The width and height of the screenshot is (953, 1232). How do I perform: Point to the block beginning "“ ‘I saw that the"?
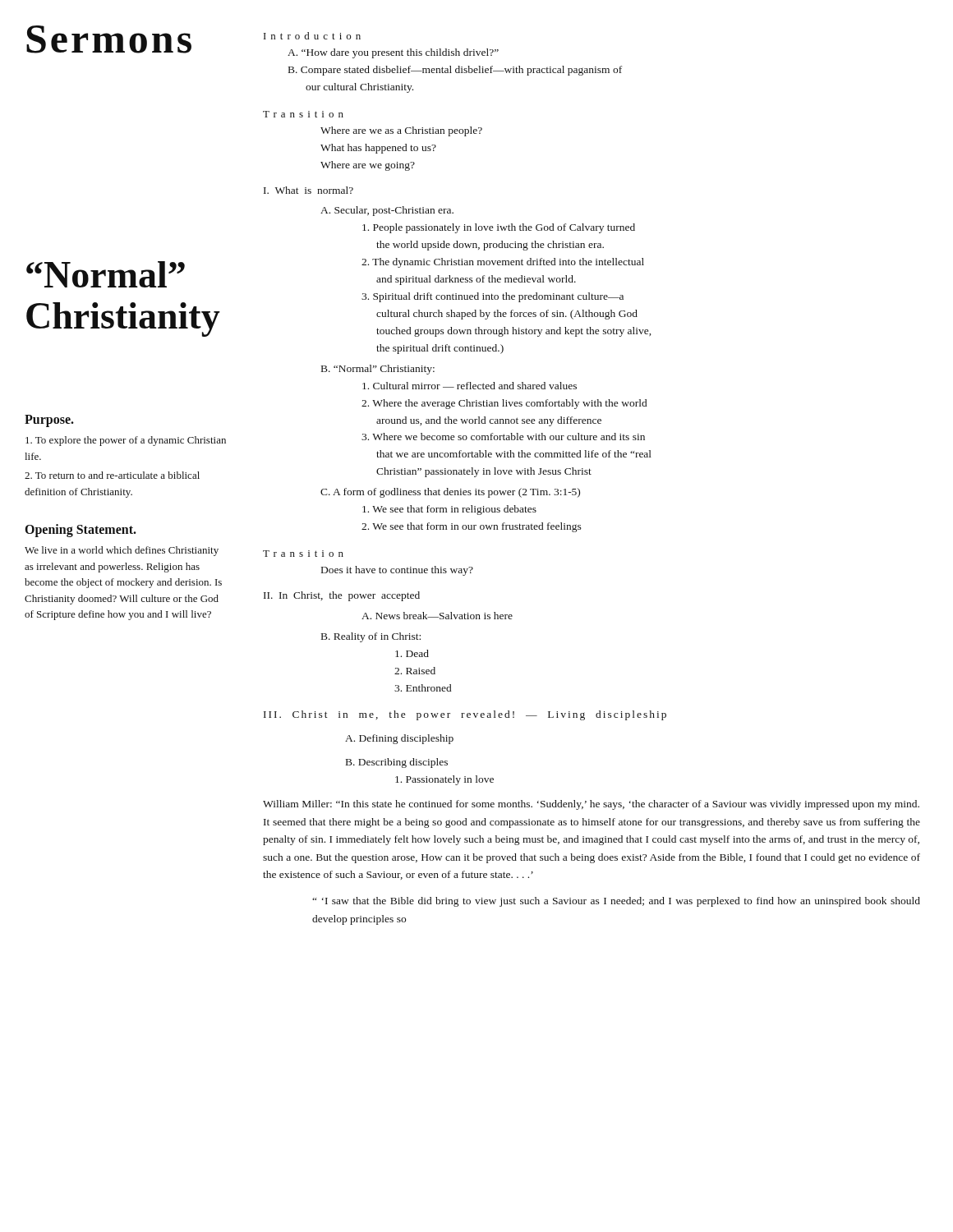(x=616, y=910)
